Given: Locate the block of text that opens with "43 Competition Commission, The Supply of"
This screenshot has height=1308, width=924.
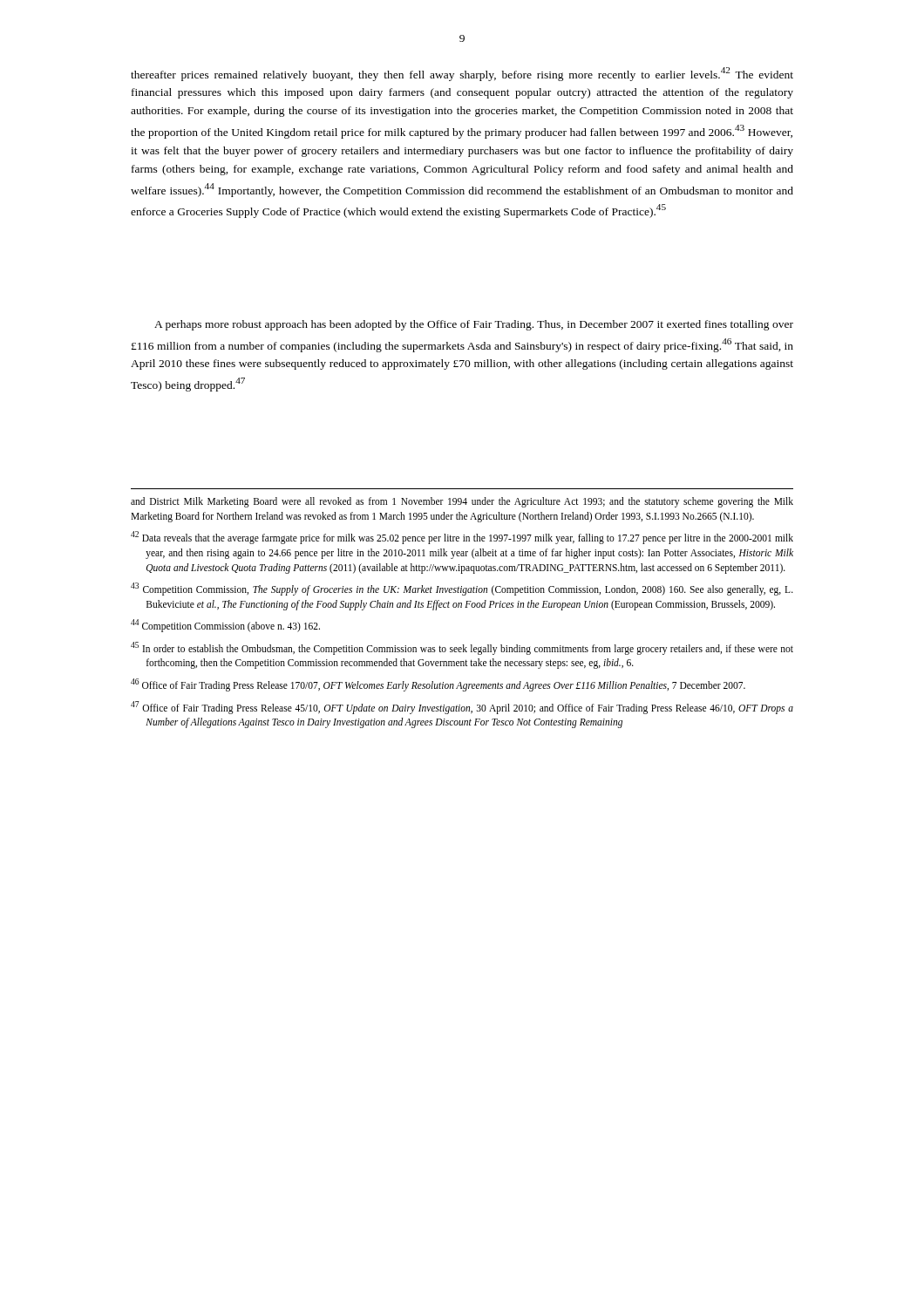Looking at the screenshot, I should 462,596.
